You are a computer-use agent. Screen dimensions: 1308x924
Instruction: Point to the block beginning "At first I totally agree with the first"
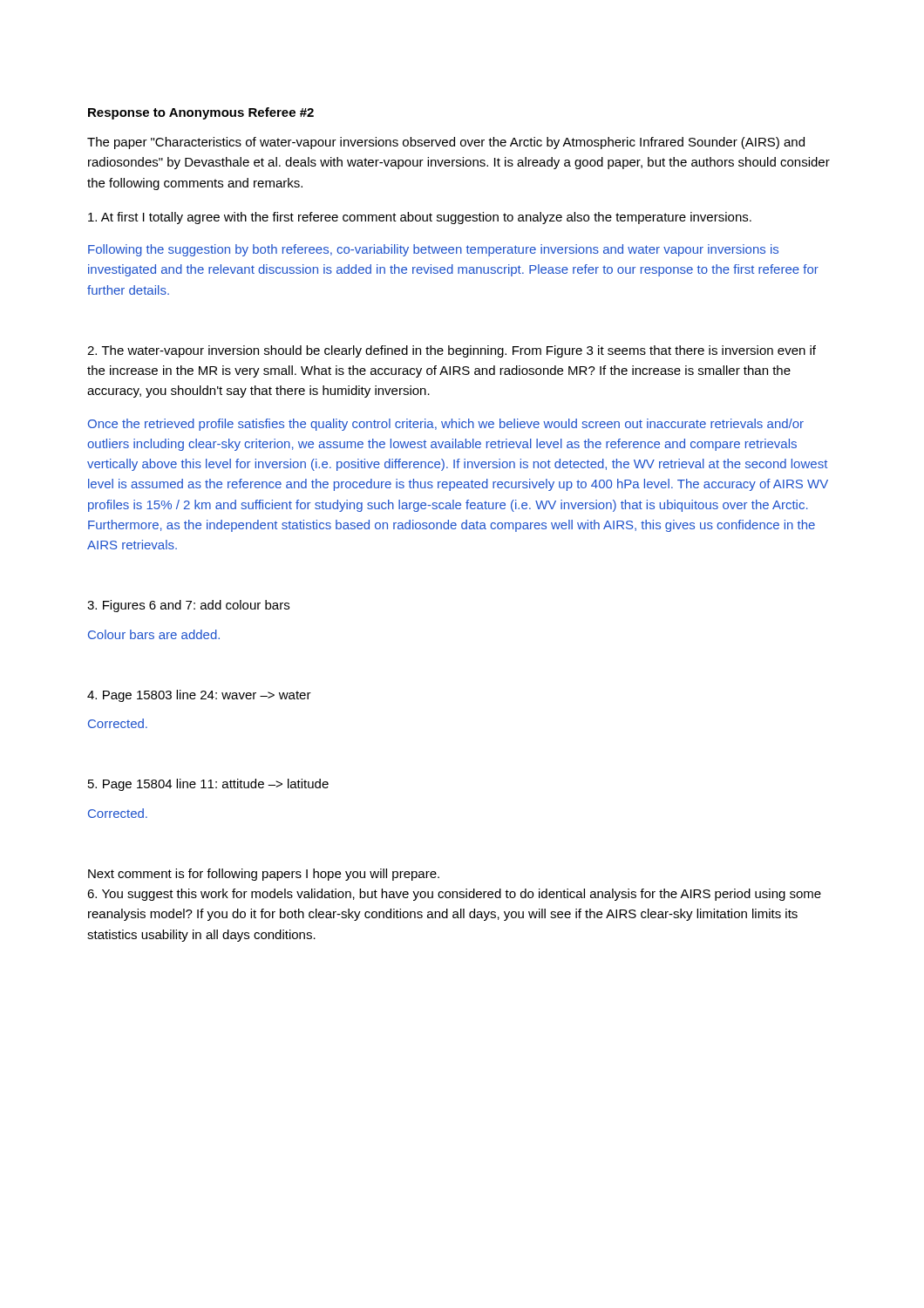tap(420, 216)
